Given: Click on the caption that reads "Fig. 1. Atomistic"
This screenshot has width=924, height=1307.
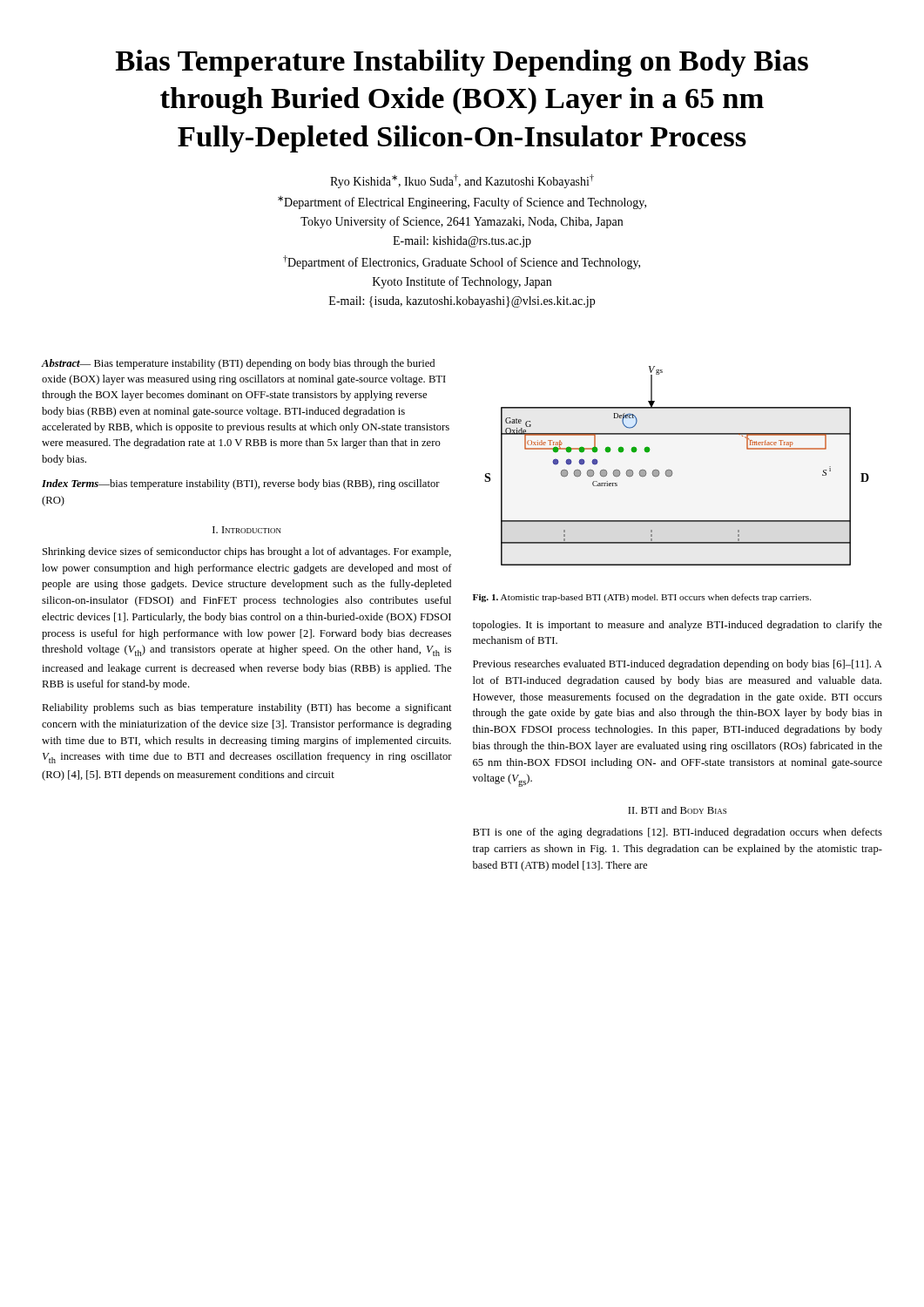Looking at the screenshot, I should click(x=642, y=597).
